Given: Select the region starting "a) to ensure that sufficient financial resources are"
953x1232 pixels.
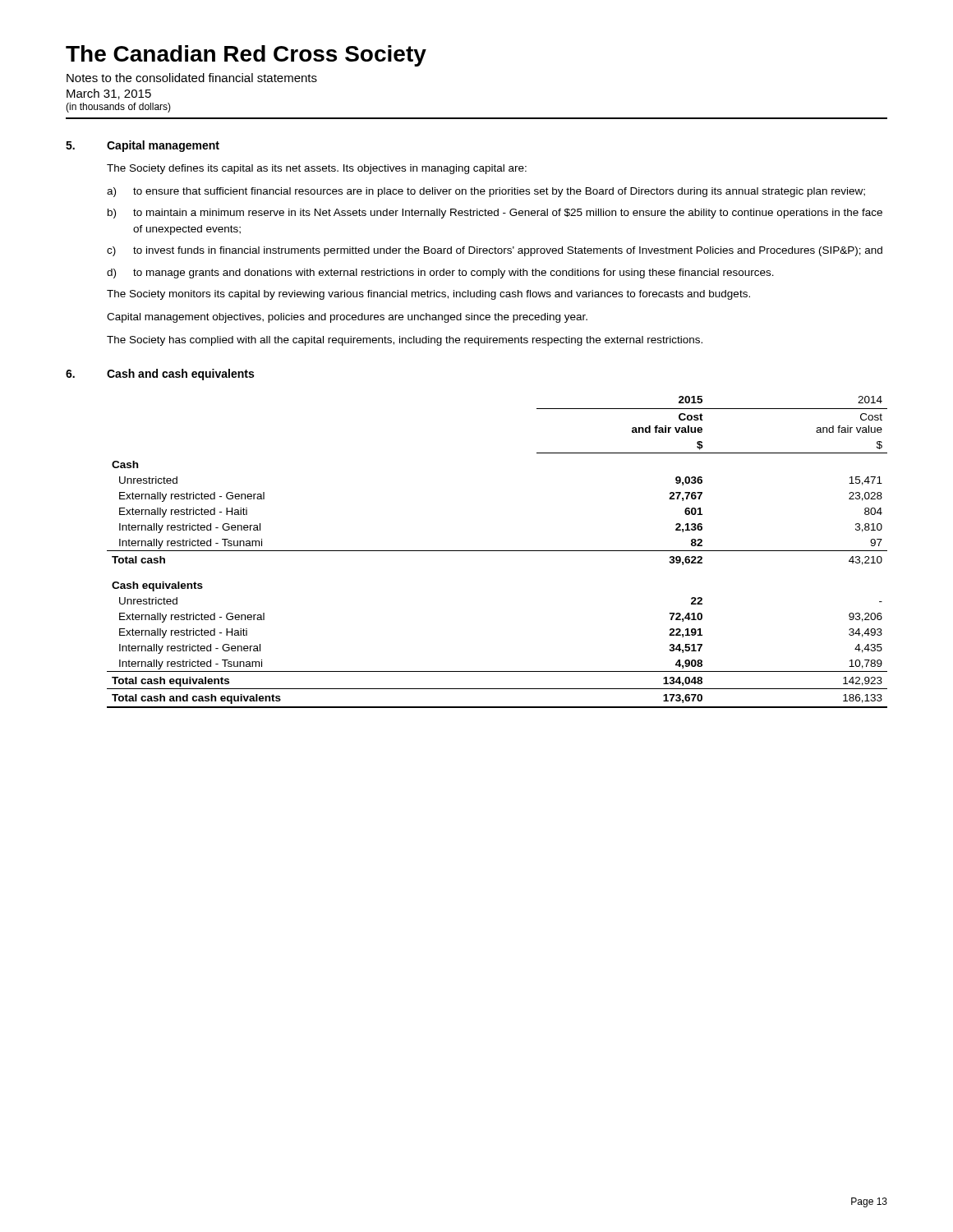Looking at the screenshot, I should 497,191.
